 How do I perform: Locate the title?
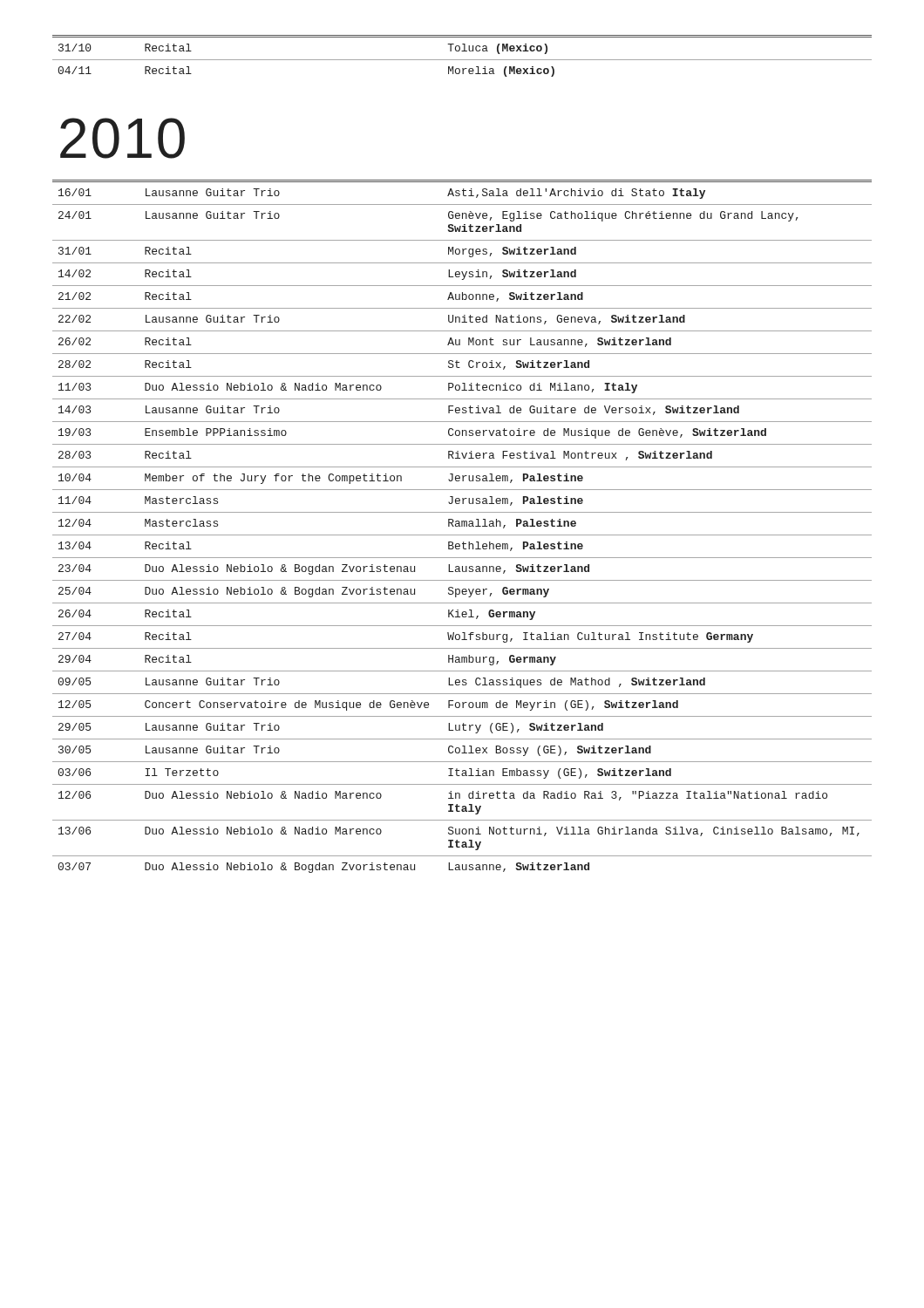(x=123, y=139)
